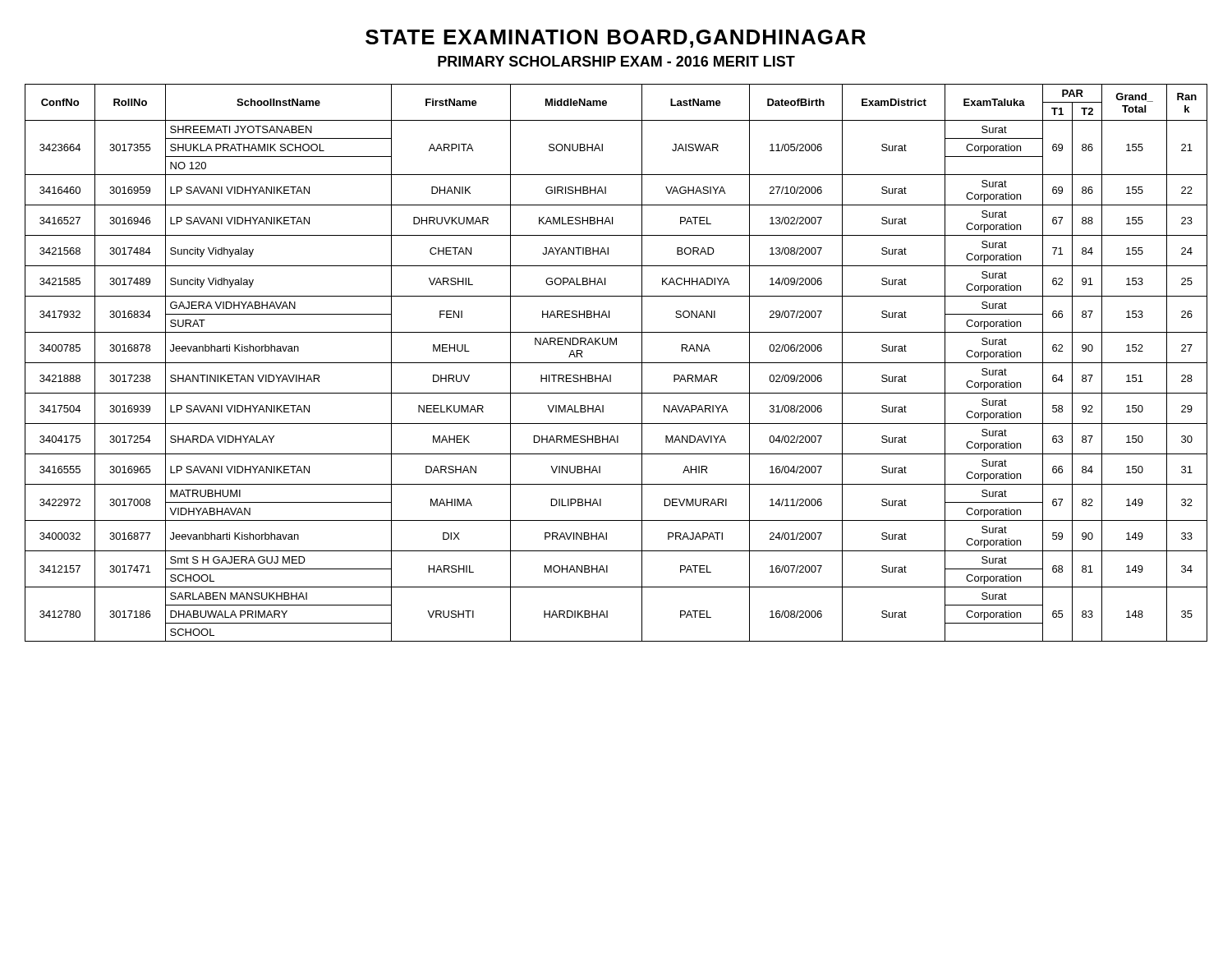The image size is (1232, 953).
Task: Select the table that reads "Jeevanbharti Kishorbhavan"
Action: pos(616,363)
